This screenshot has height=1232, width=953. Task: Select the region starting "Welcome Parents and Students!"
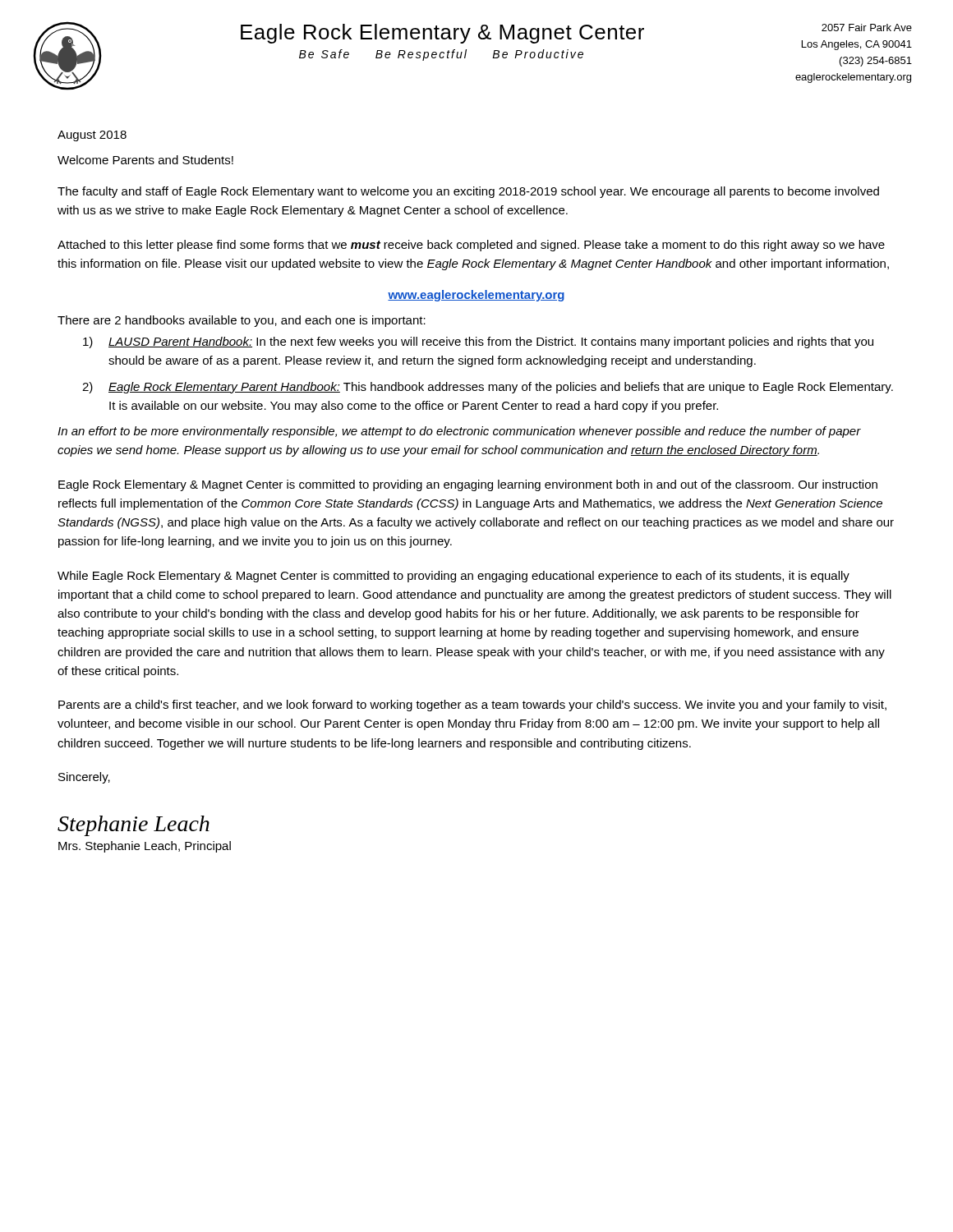tap(146, 160)
